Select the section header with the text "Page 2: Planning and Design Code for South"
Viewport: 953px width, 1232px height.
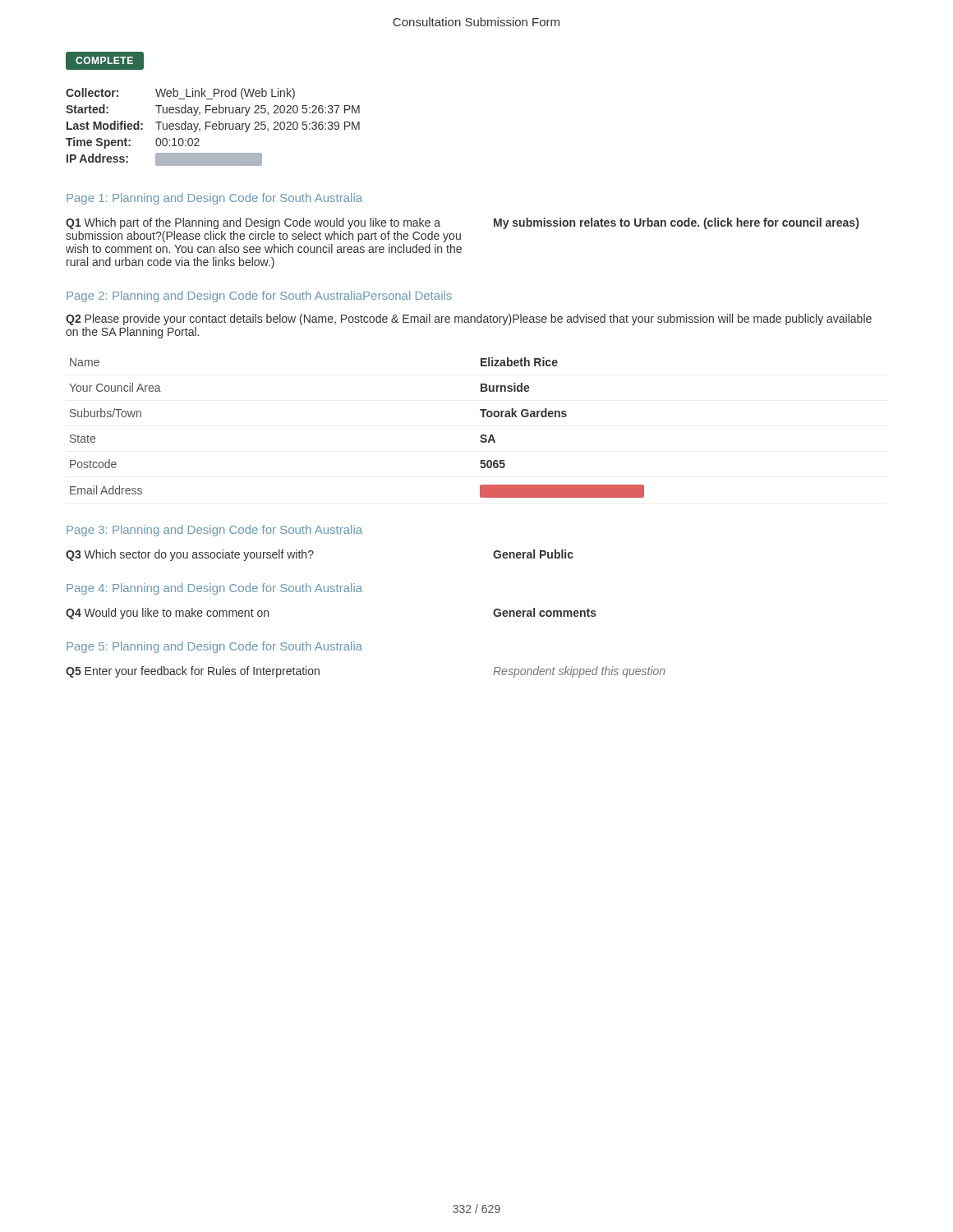coord(259,295)
